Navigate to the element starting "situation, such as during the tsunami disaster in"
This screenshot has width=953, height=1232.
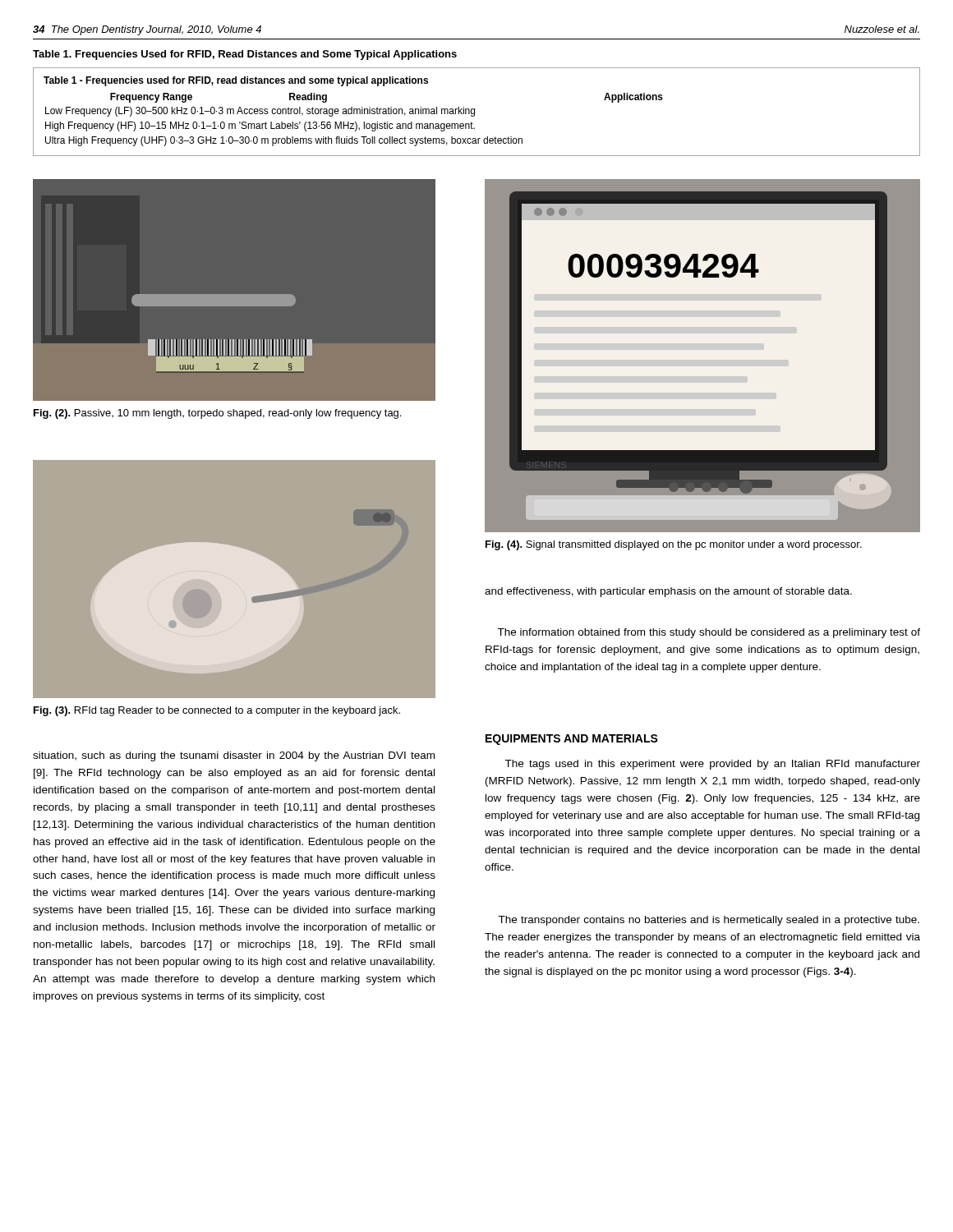[234, 876]
